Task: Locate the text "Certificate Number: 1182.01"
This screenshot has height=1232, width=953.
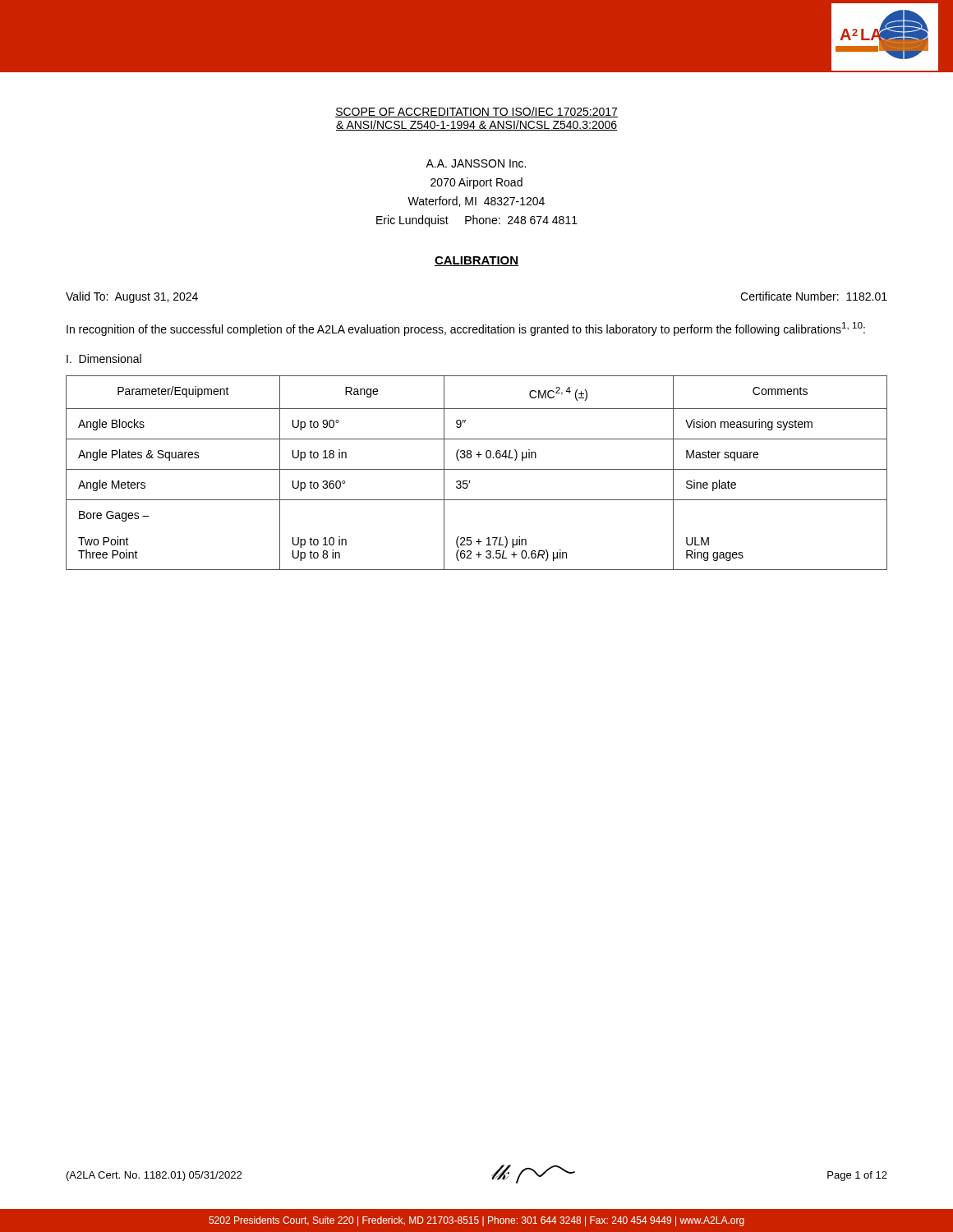Action: (814, 297)
